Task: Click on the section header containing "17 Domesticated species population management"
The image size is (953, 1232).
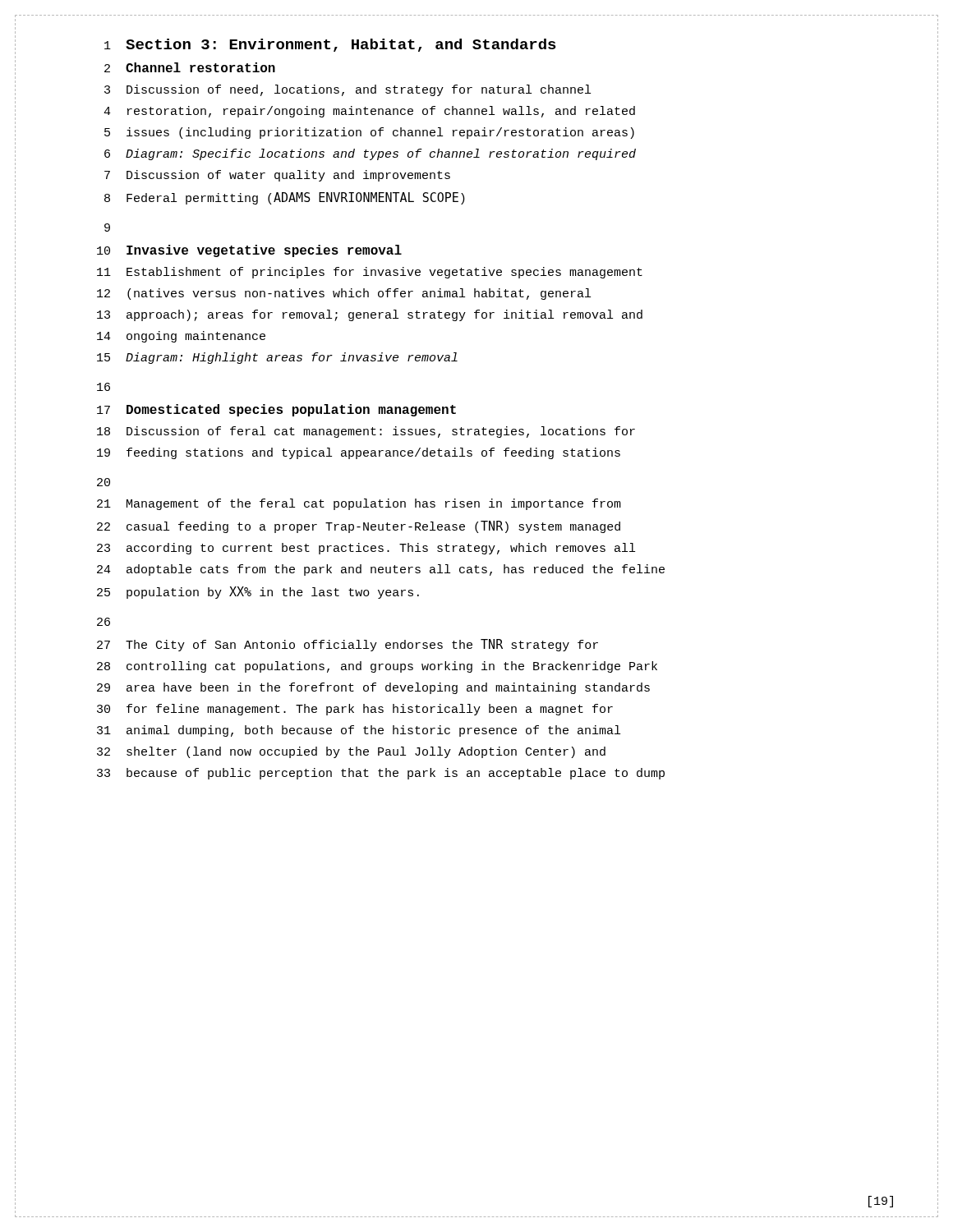Action: tap(276, 410)
